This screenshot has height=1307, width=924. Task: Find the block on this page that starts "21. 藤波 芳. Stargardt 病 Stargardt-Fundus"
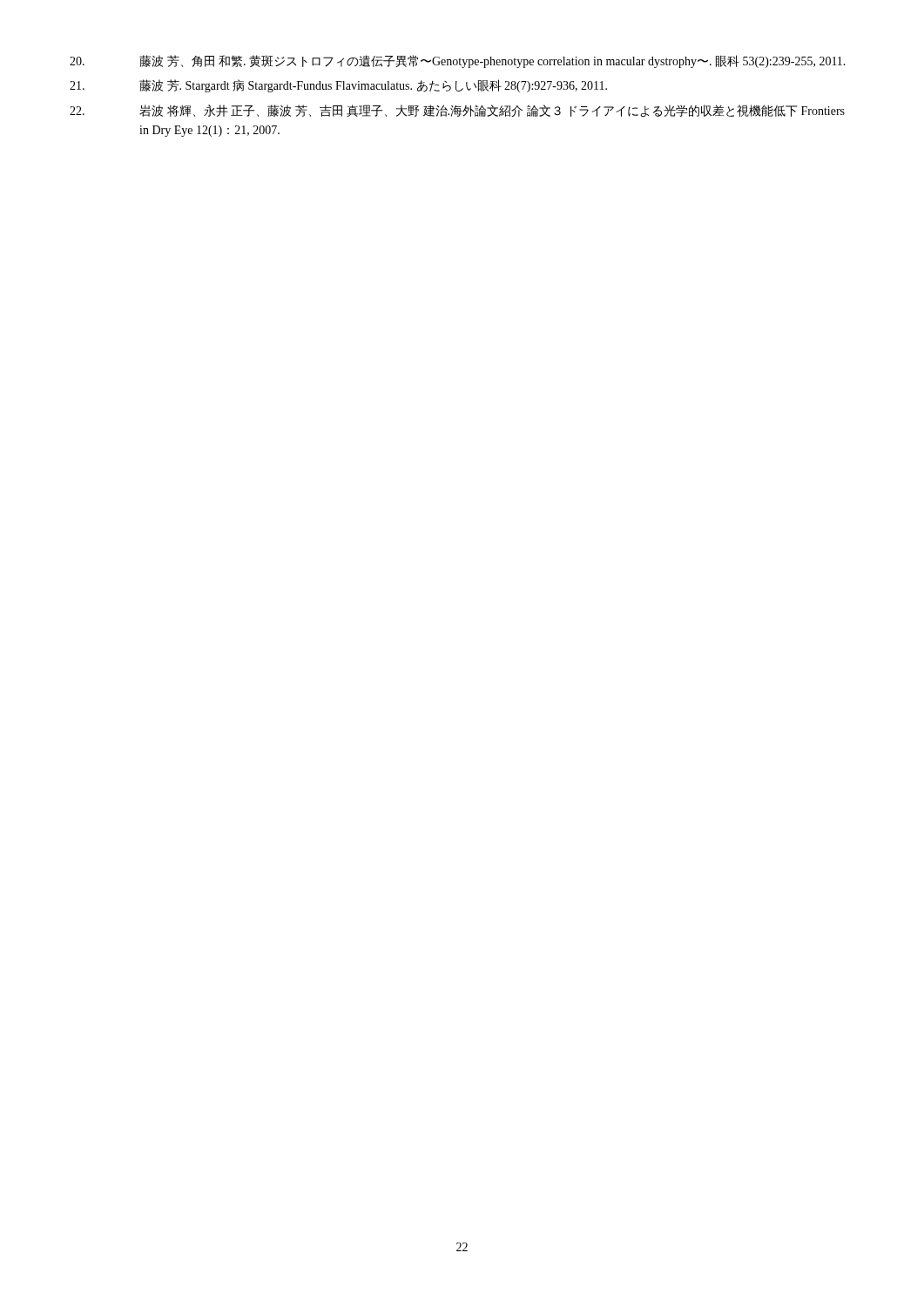462,87
